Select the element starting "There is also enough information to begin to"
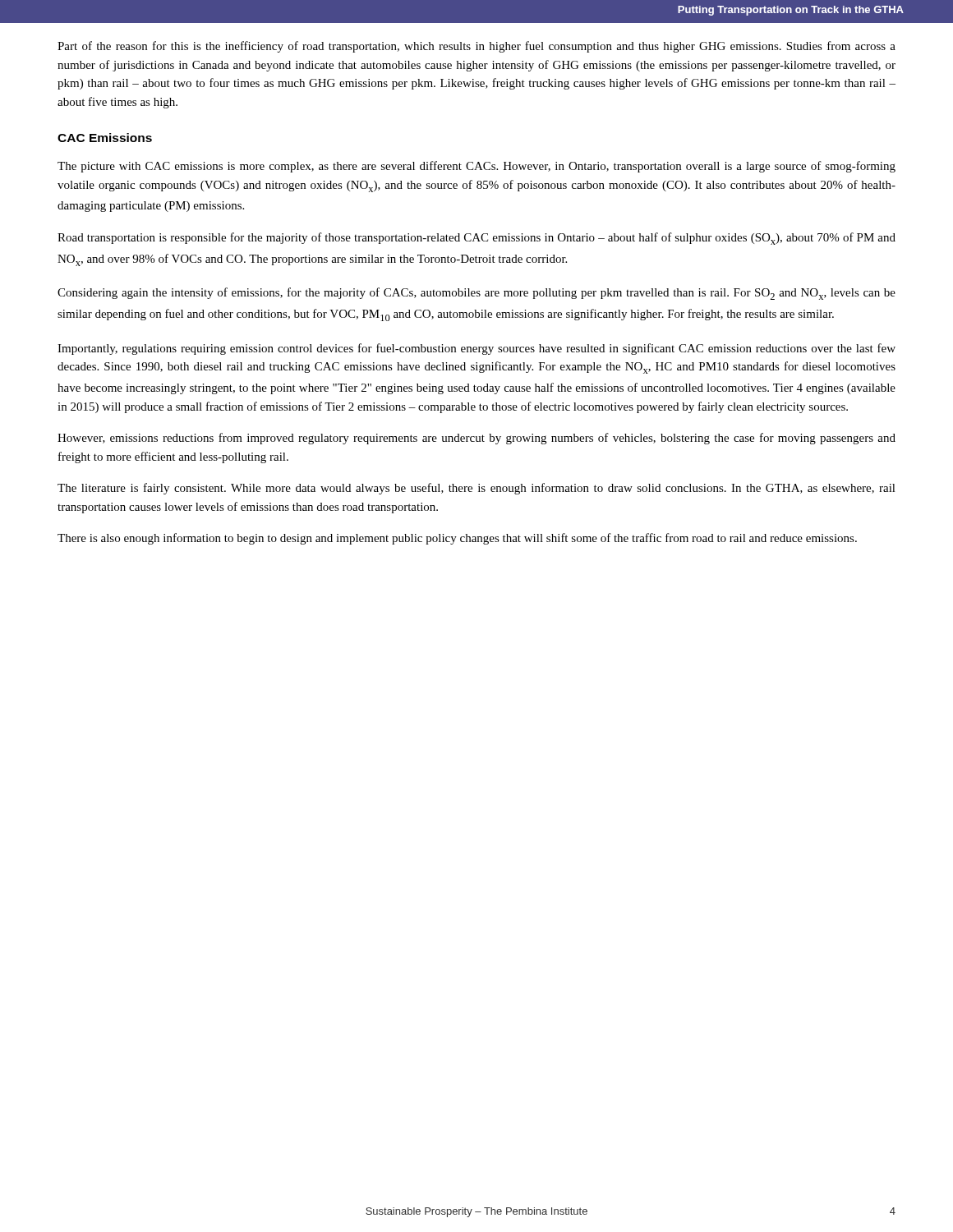This screenshot has width=953, height=1232. point(457,538)
